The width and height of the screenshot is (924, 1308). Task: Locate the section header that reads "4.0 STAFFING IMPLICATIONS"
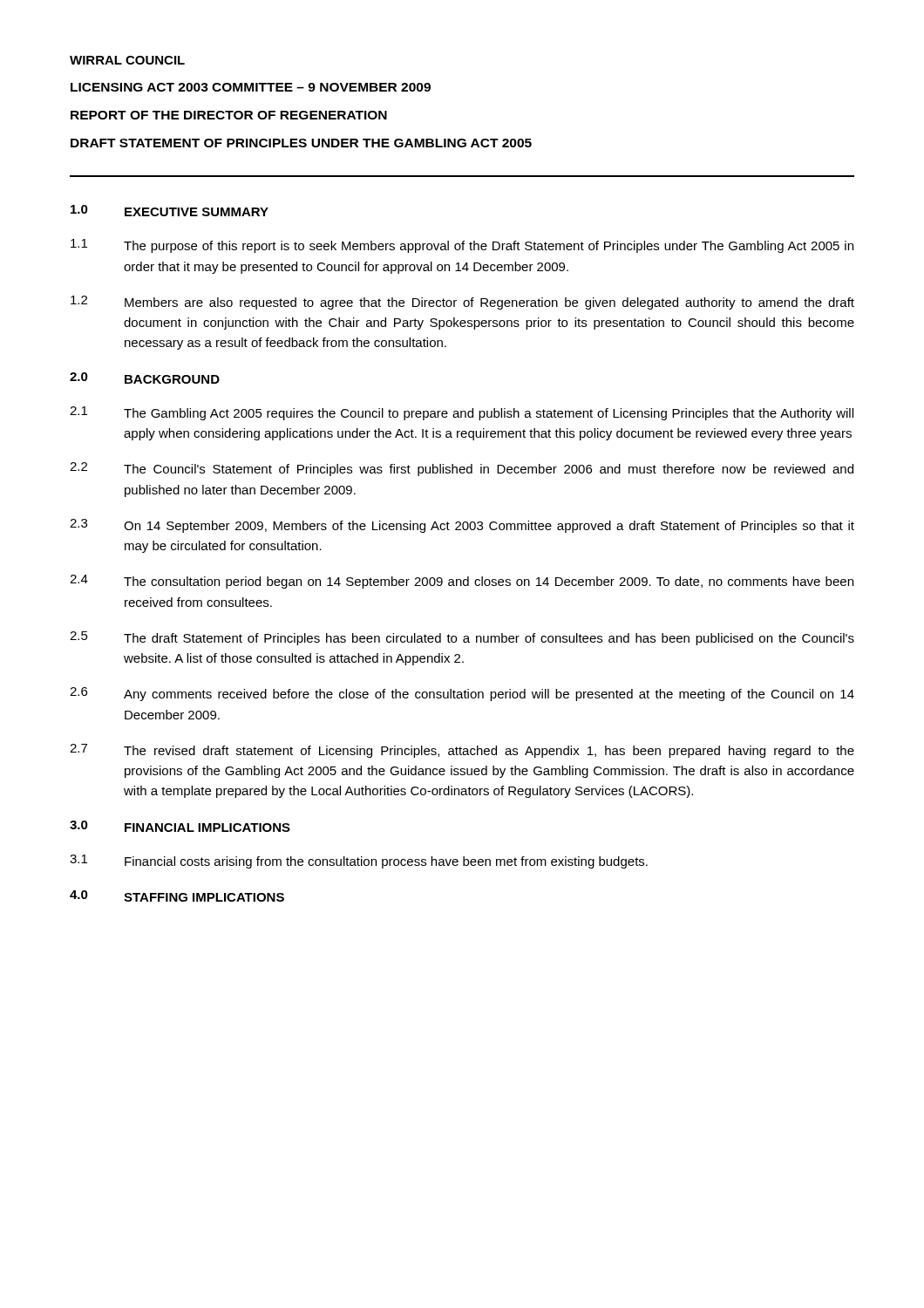(177, 896)
